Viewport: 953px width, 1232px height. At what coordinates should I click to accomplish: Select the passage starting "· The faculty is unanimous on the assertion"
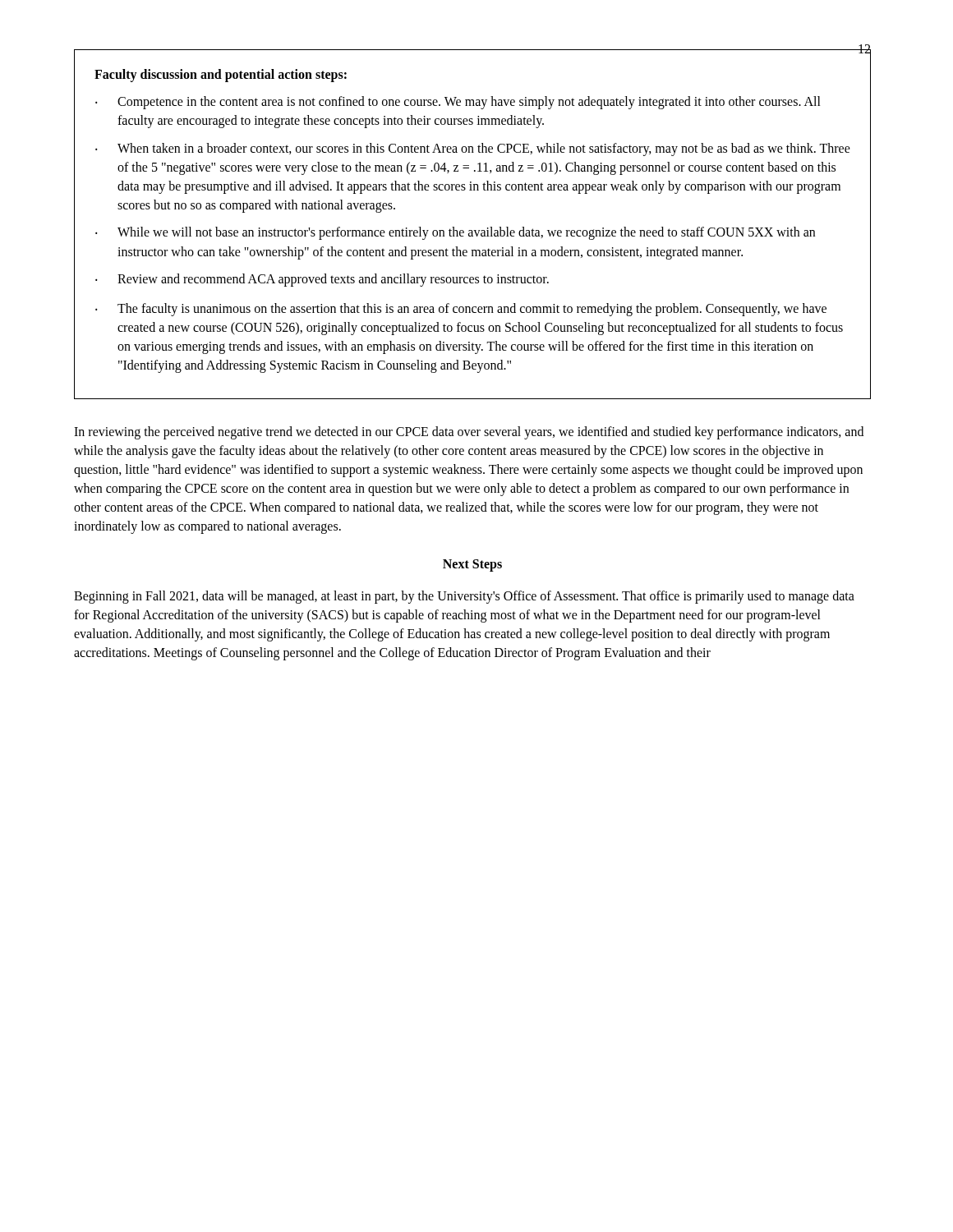tap(472, 337)
